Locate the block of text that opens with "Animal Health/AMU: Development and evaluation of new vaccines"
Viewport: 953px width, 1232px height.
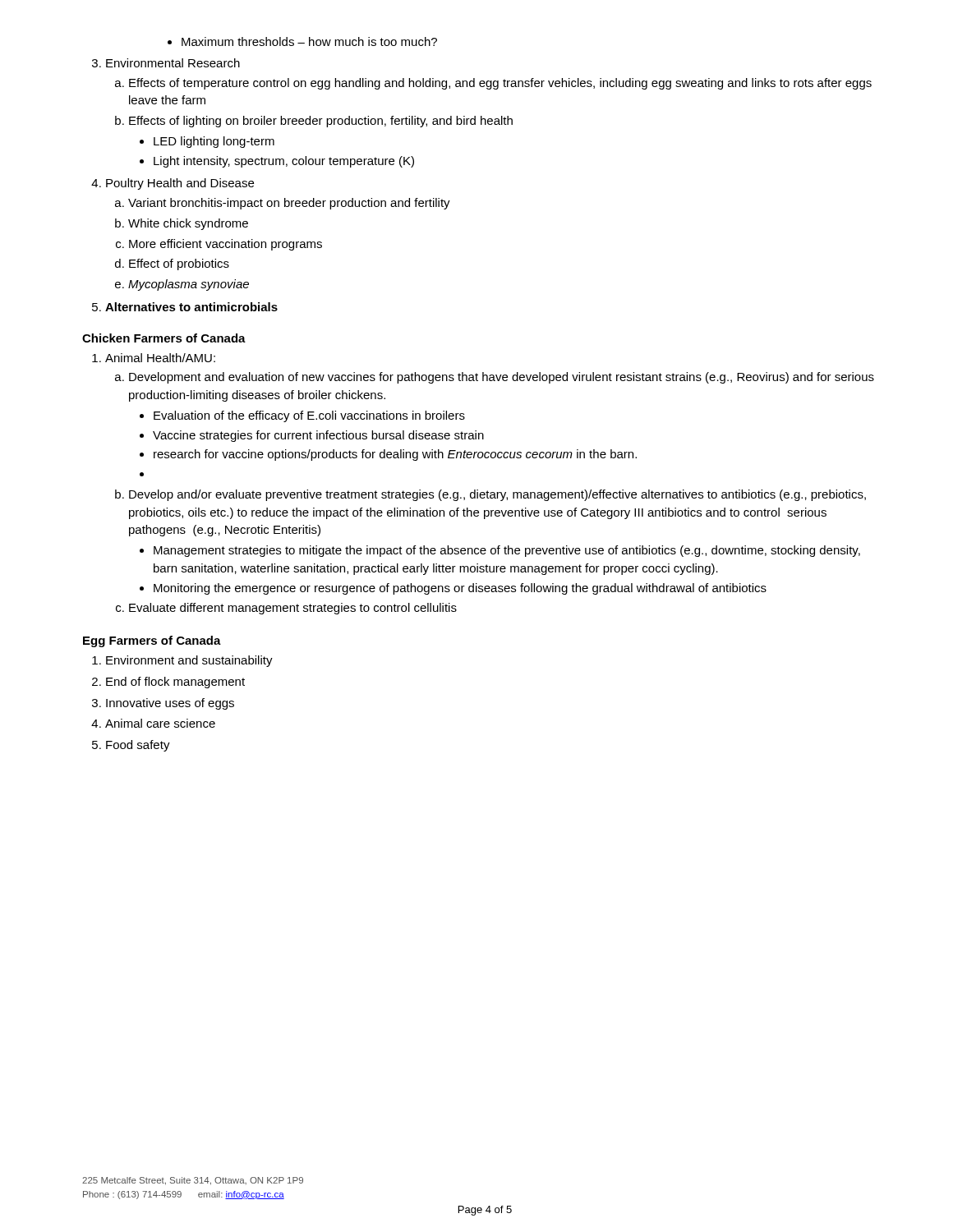pyautogui.click(x=485, y=483)
